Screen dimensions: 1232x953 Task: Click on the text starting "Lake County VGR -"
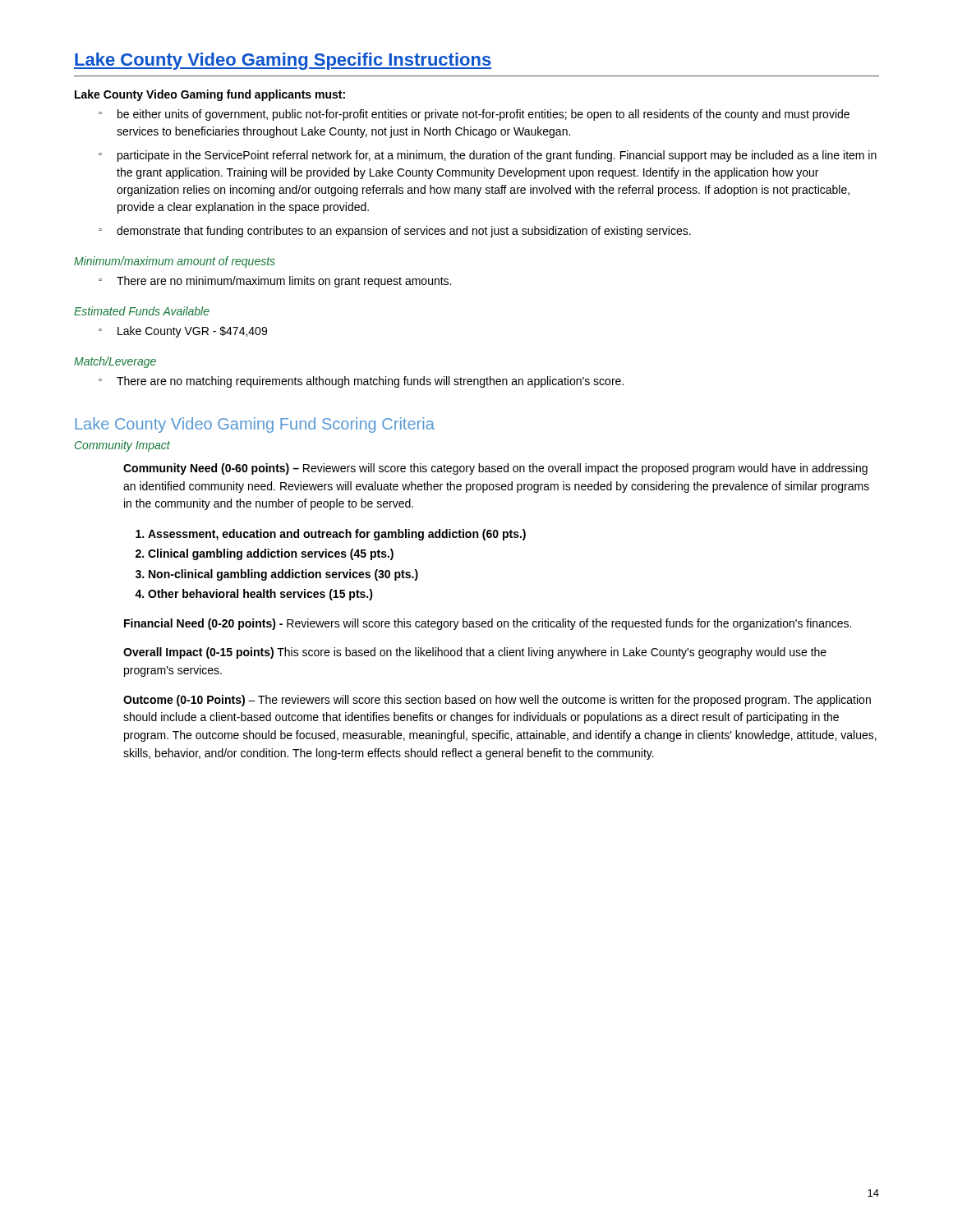192,331
